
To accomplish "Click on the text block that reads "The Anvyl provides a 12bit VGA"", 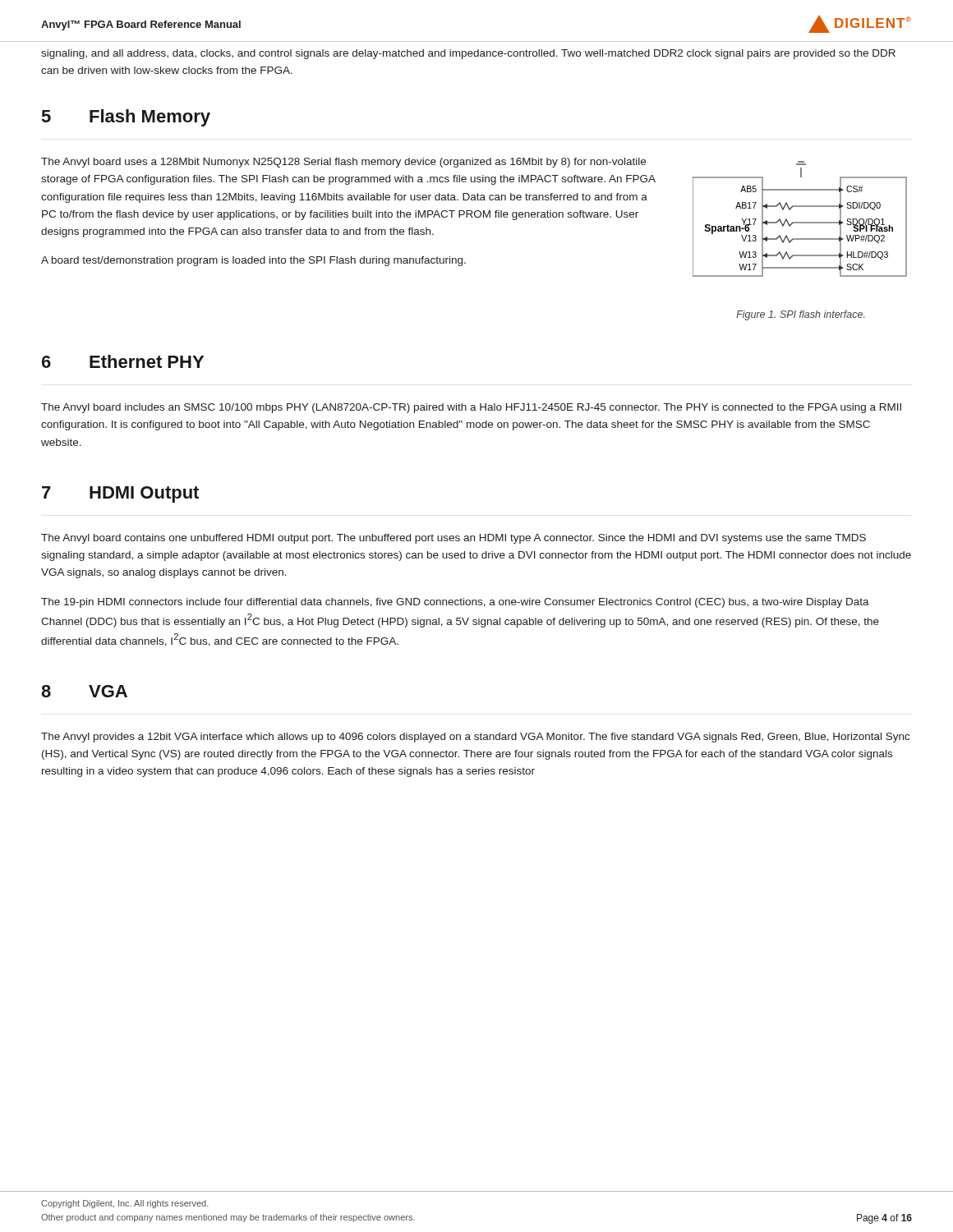I will 476,754.
